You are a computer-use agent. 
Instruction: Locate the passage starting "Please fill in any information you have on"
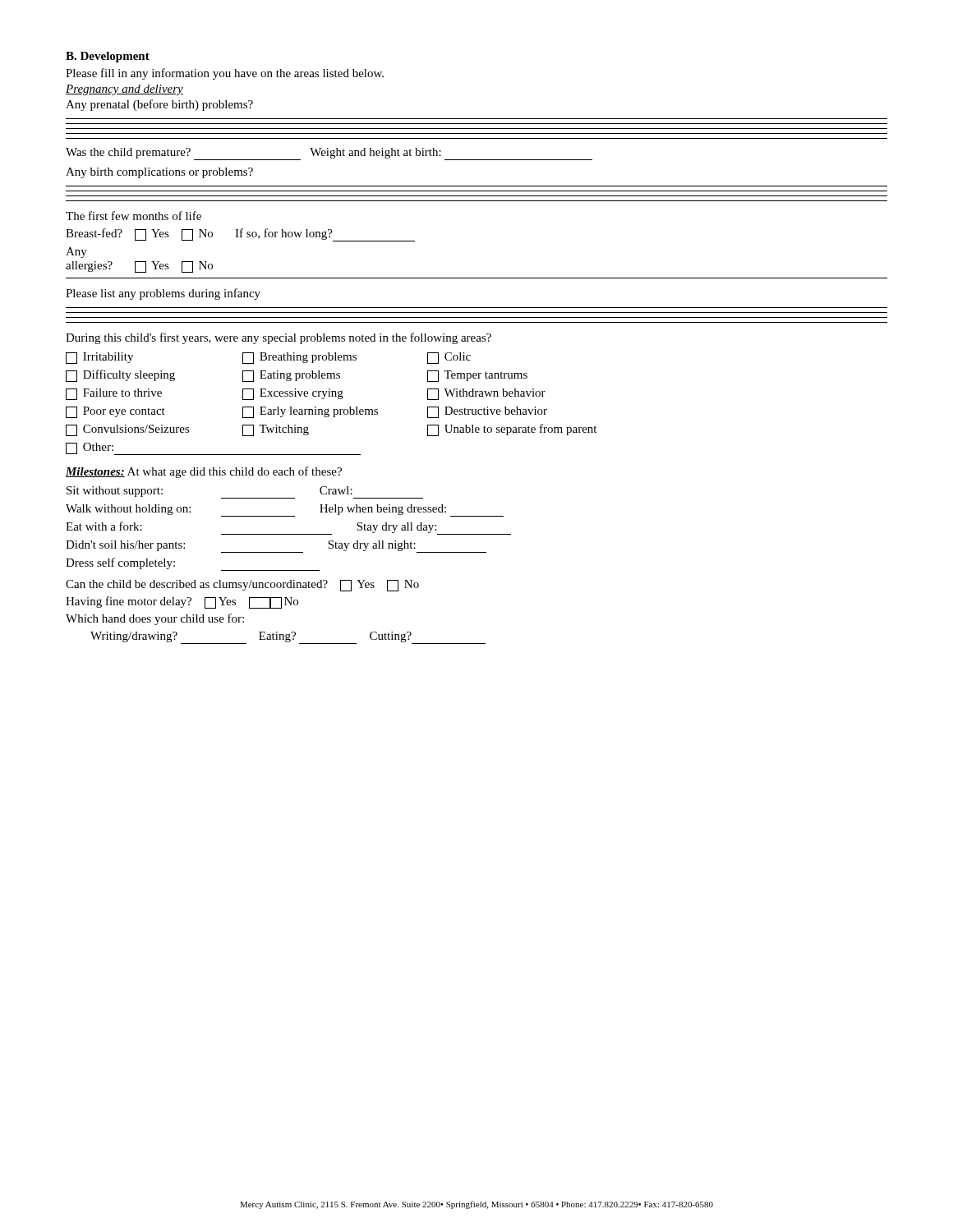pos(225,73)
